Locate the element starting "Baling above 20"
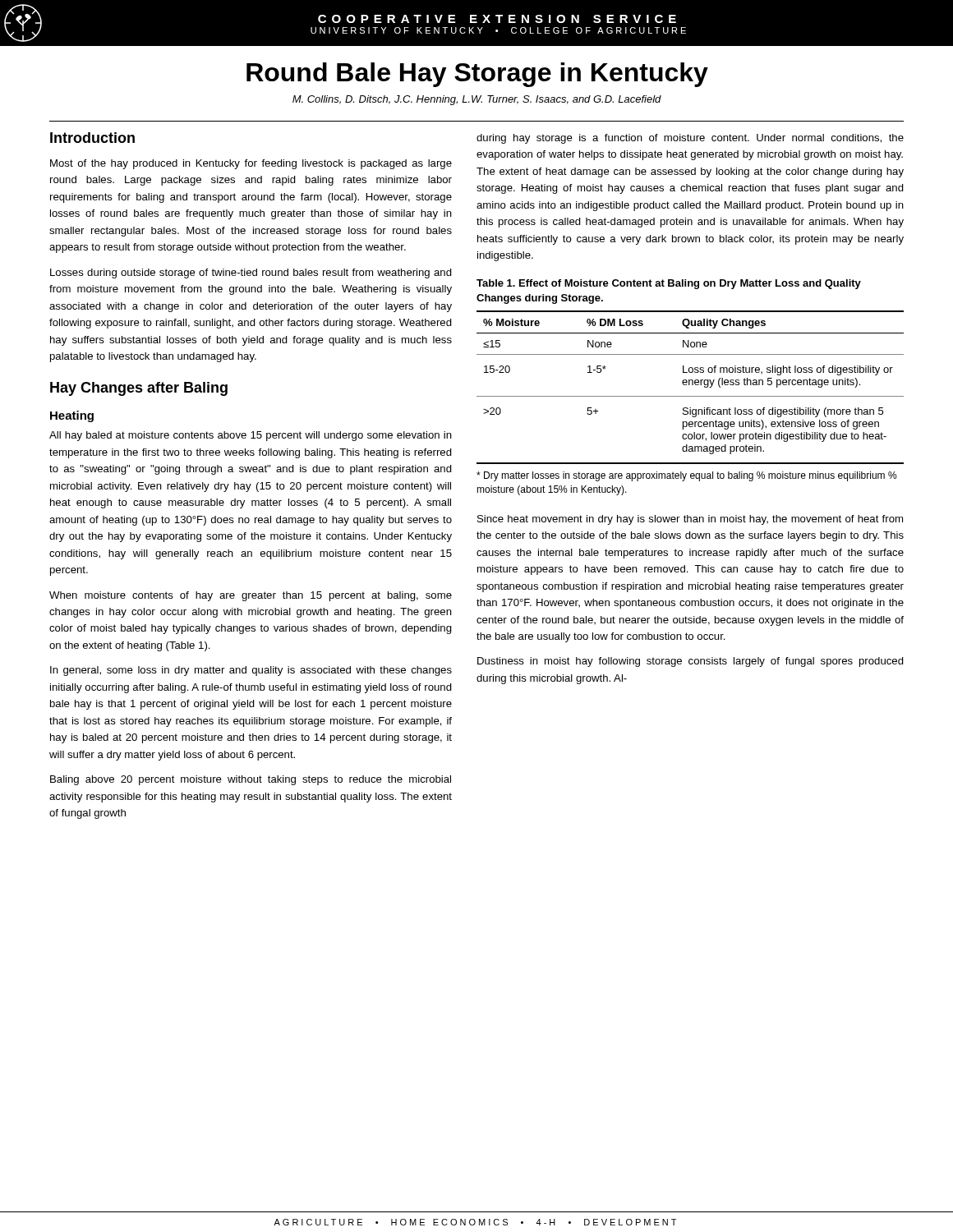Screen dimensions: 1232x953 coord(251,796)
